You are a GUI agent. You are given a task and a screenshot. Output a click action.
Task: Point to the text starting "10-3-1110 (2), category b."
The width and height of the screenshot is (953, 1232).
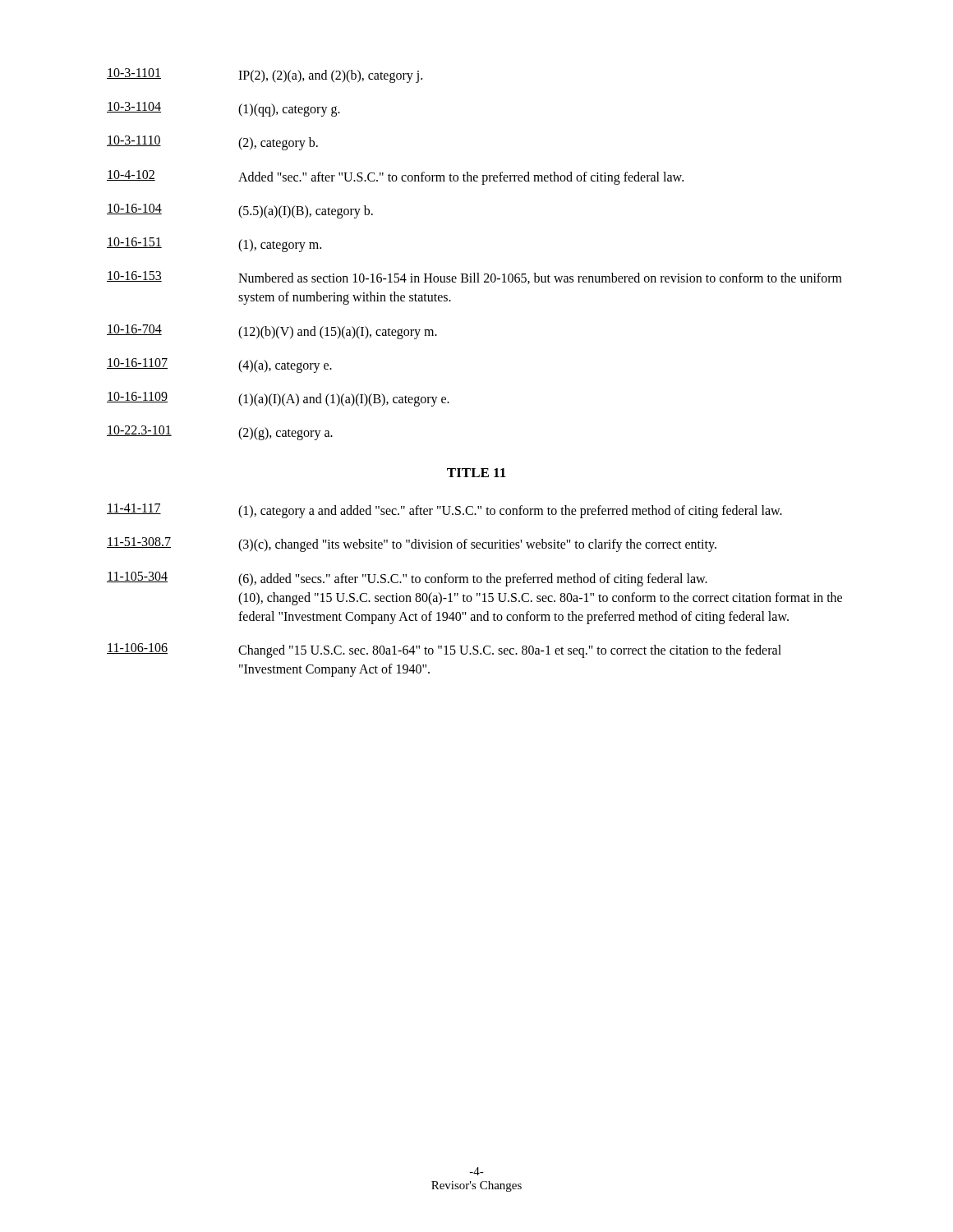[x=134, y=142]
